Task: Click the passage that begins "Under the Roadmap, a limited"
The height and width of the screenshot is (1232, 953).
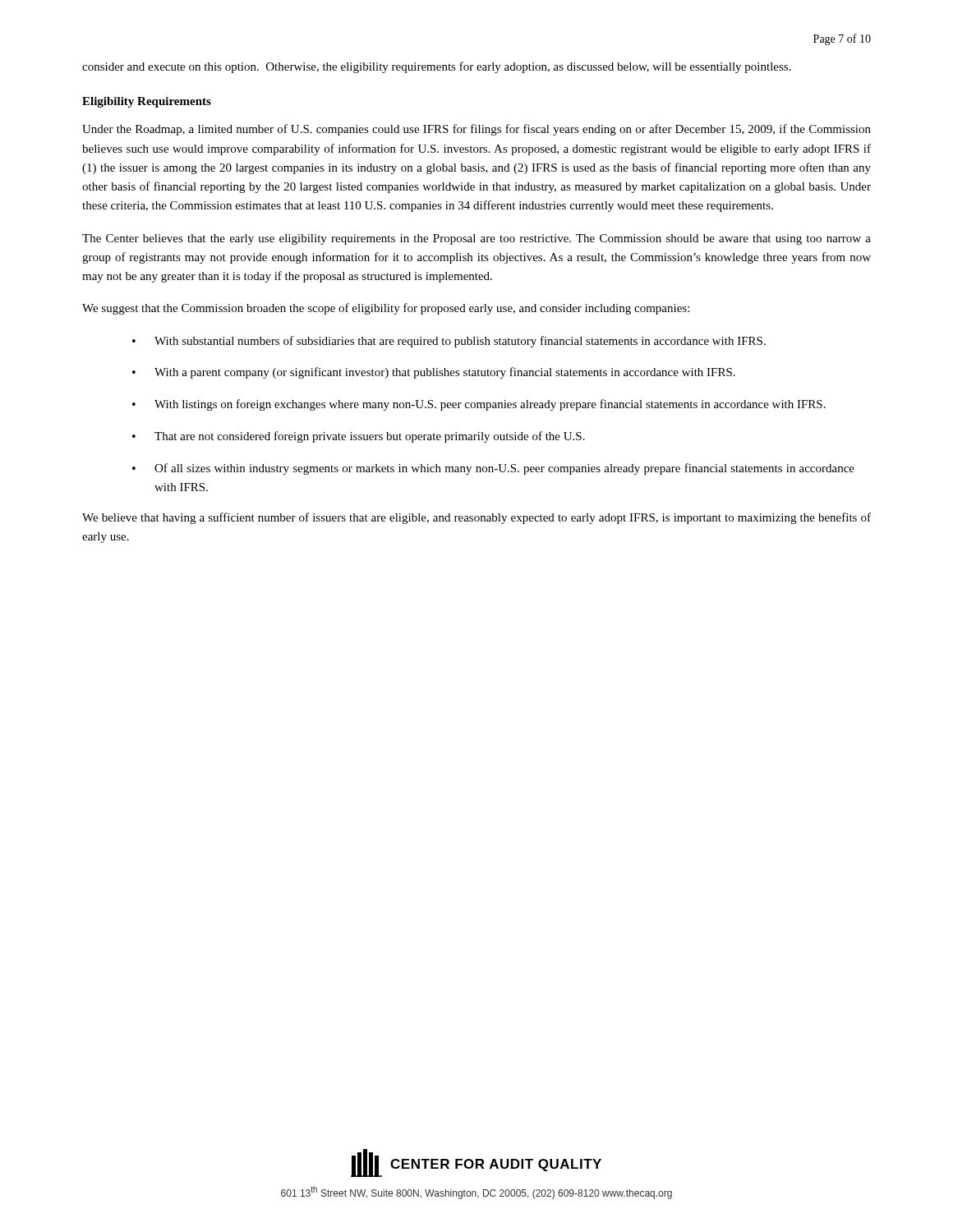Action: click(x=476, y=167)
